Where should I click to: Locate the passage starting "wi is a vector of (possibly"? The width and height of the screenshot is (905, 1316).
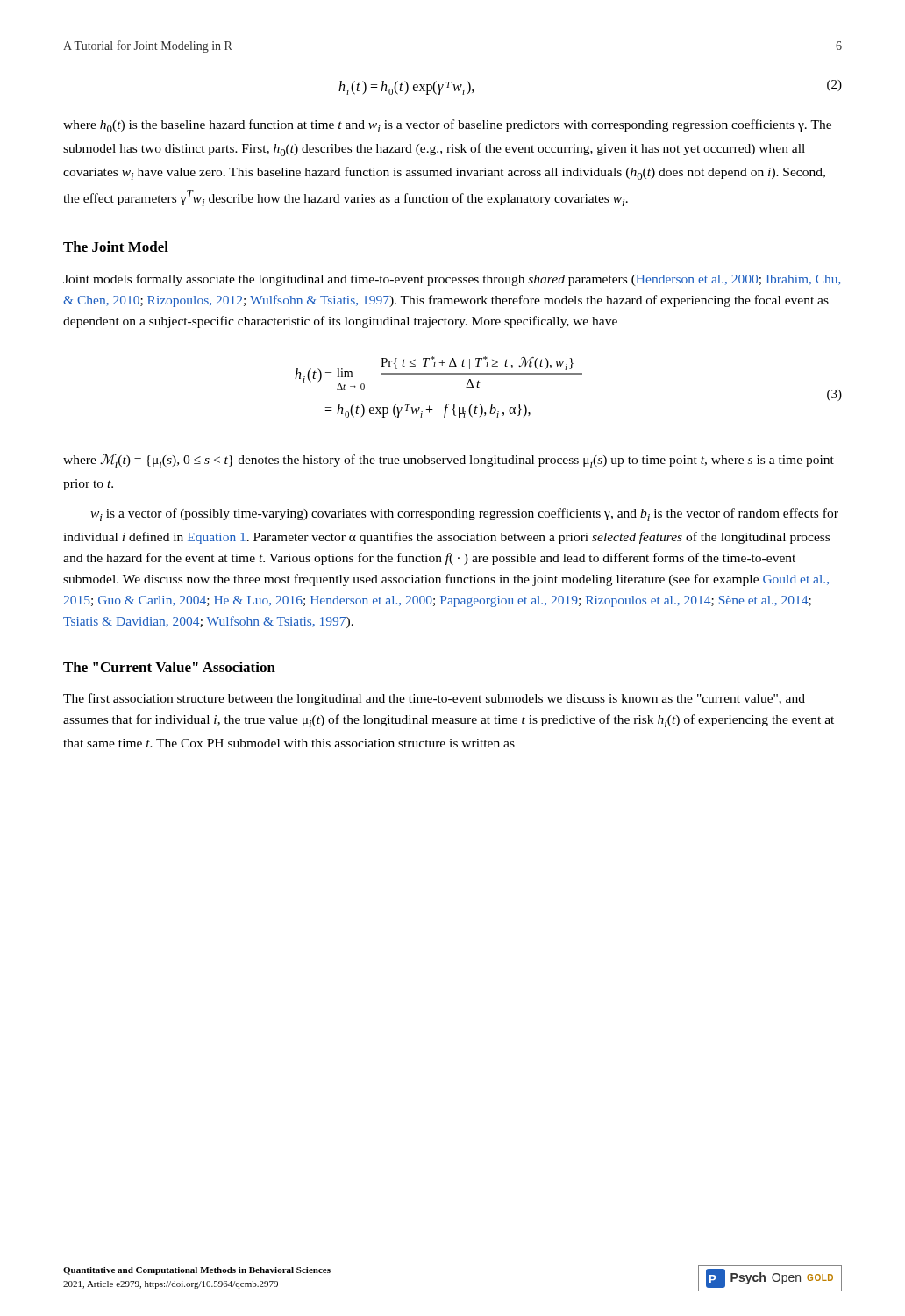pos(451,567)
